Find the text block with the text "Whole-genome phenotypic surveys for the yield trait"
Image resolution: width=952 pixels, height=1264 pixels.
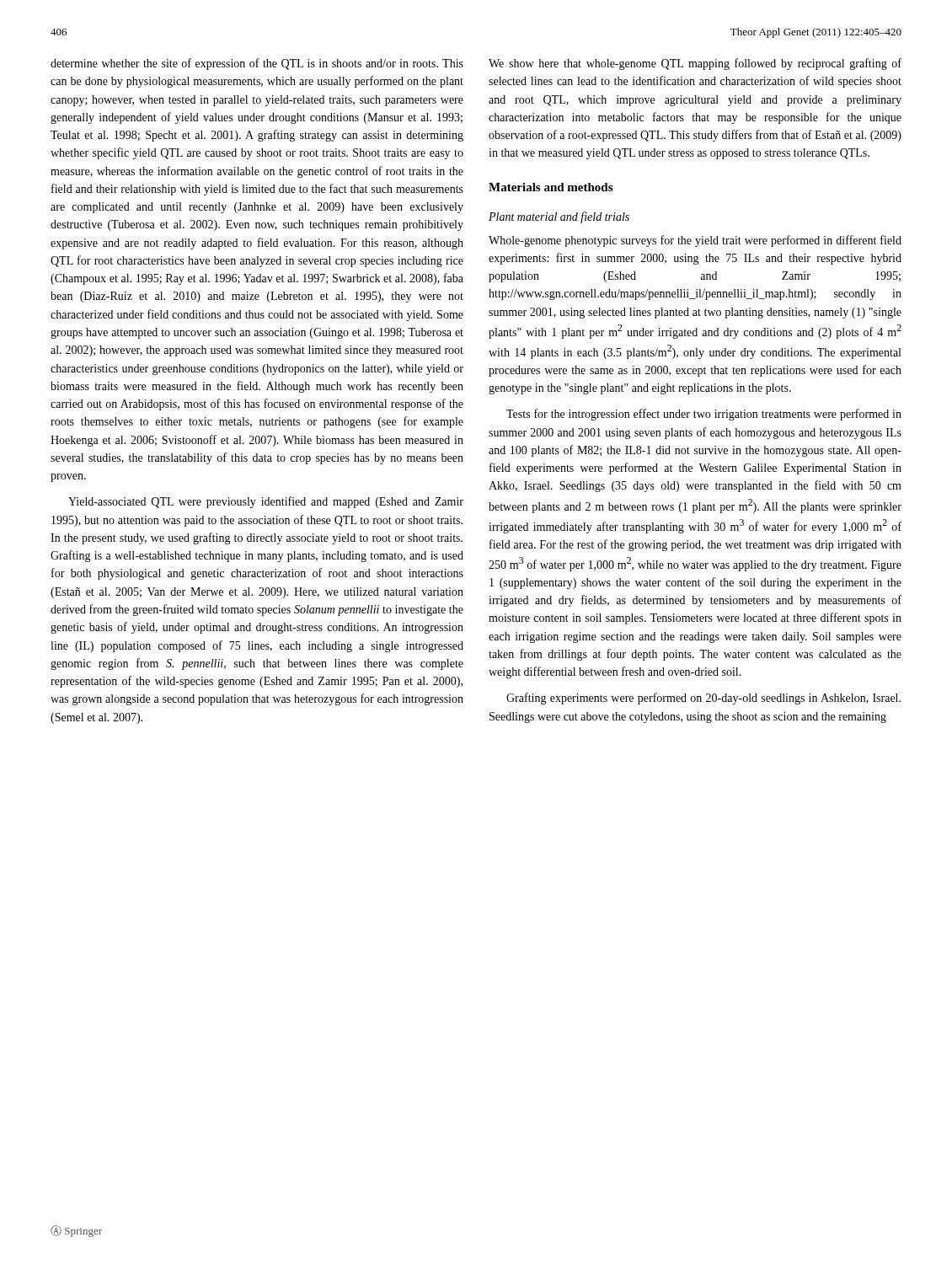click(695, 314)
